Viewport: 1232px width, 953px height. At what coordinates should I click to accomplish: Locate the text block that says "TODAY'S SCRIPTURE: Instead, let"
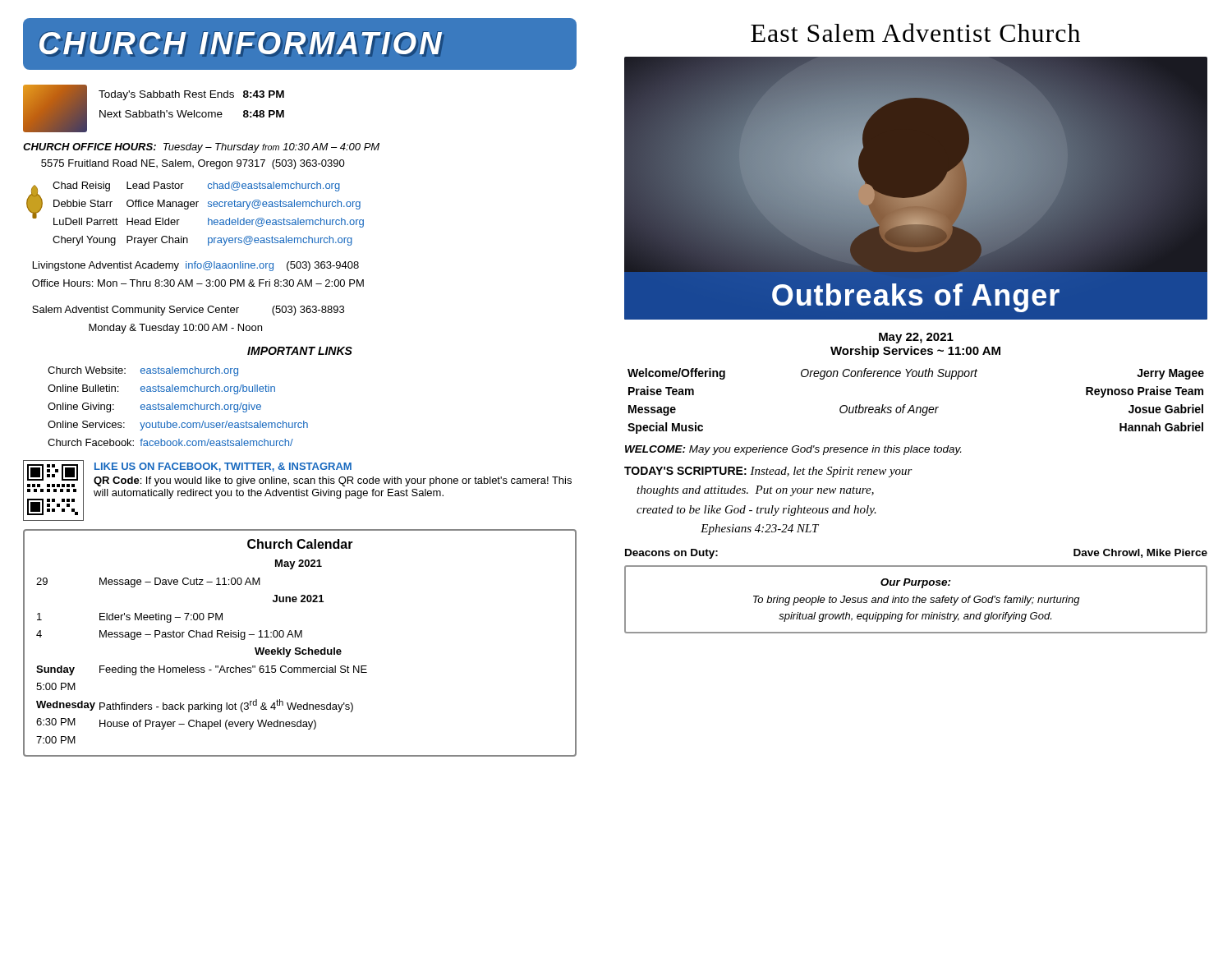(768, 472)
